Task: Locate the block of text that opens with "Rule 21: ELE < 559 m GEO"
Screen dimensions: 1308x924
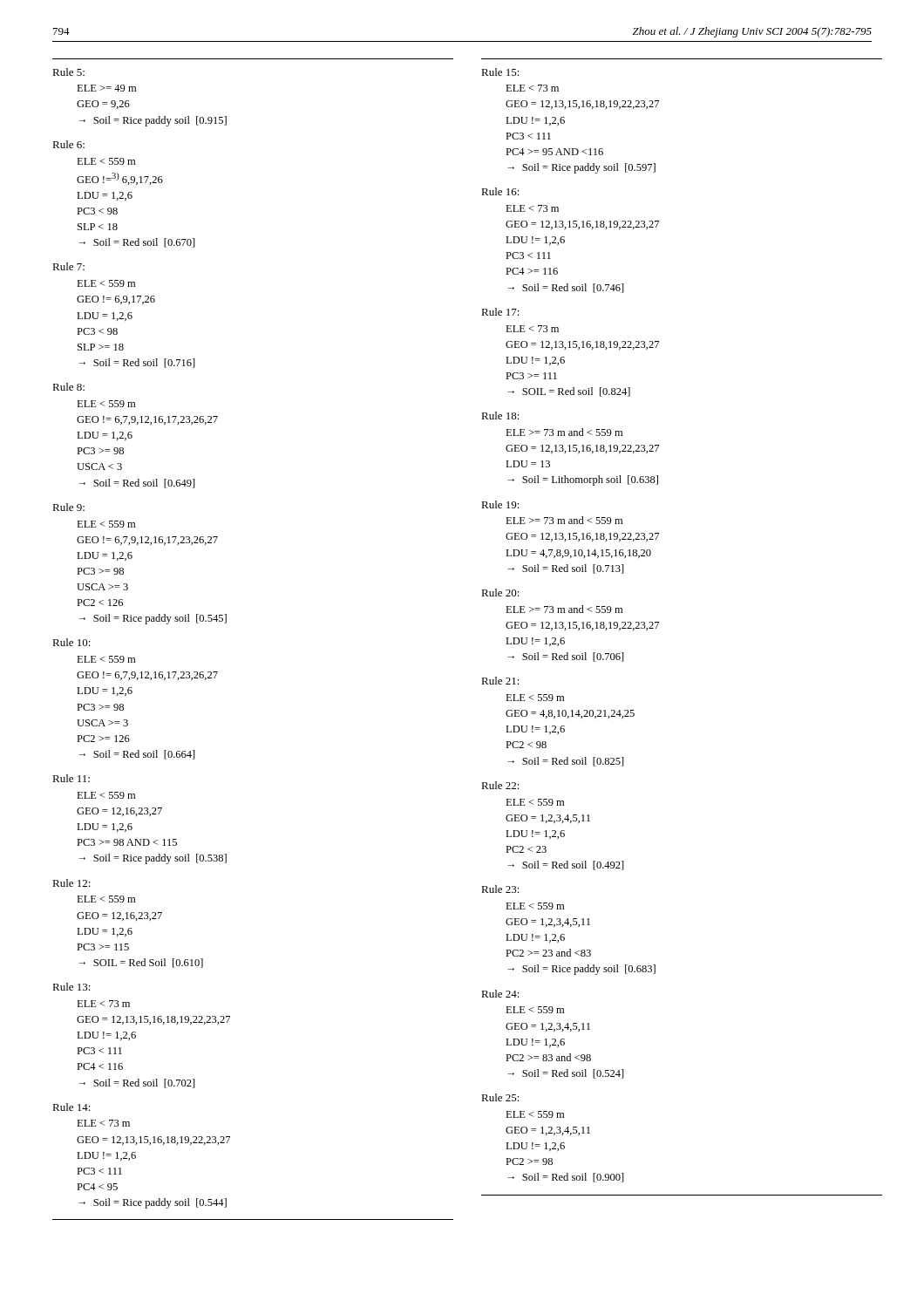Action: [500, 681]
